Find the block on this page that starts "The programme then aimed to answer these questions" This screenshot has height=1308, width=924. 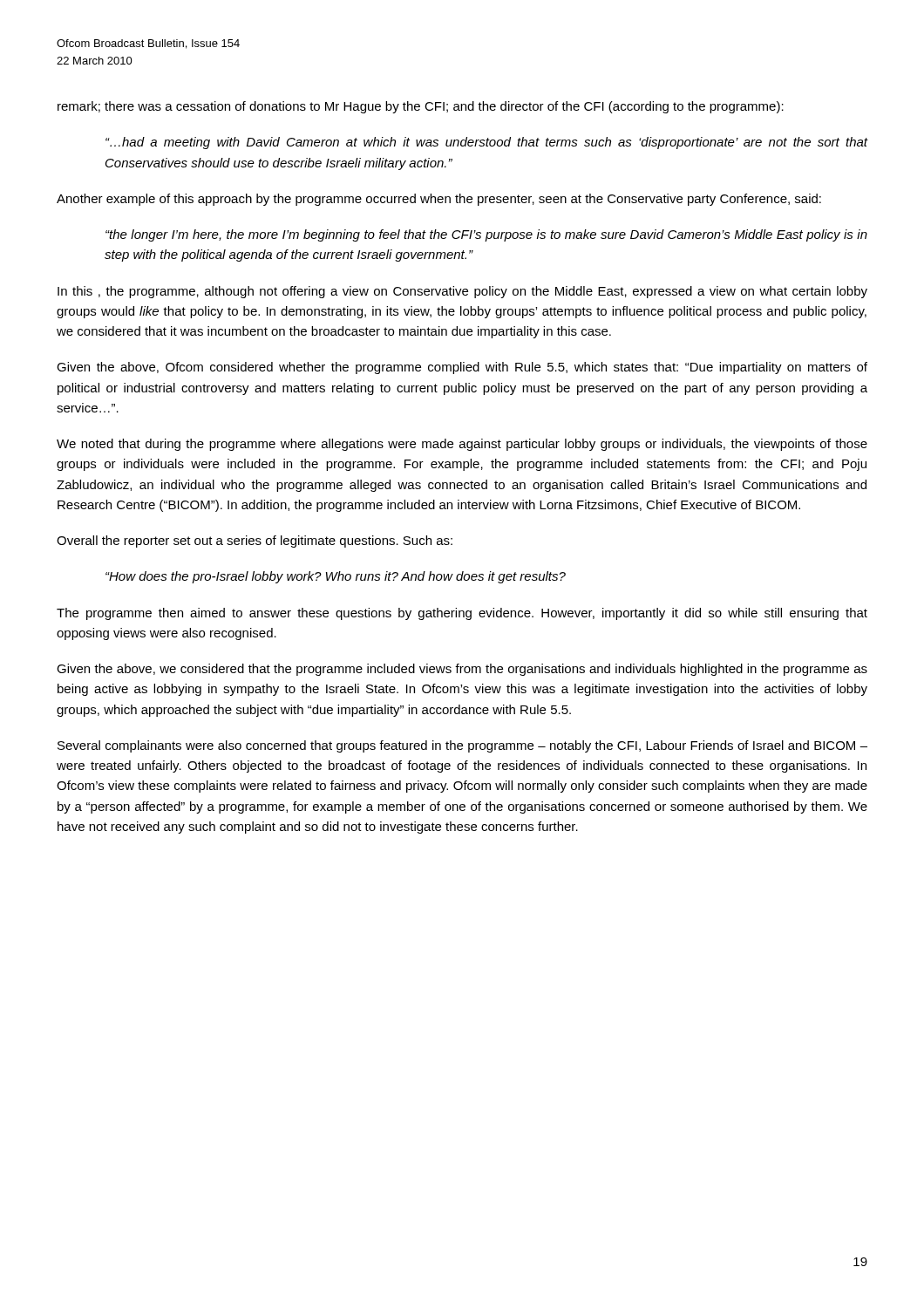point(462,622)
